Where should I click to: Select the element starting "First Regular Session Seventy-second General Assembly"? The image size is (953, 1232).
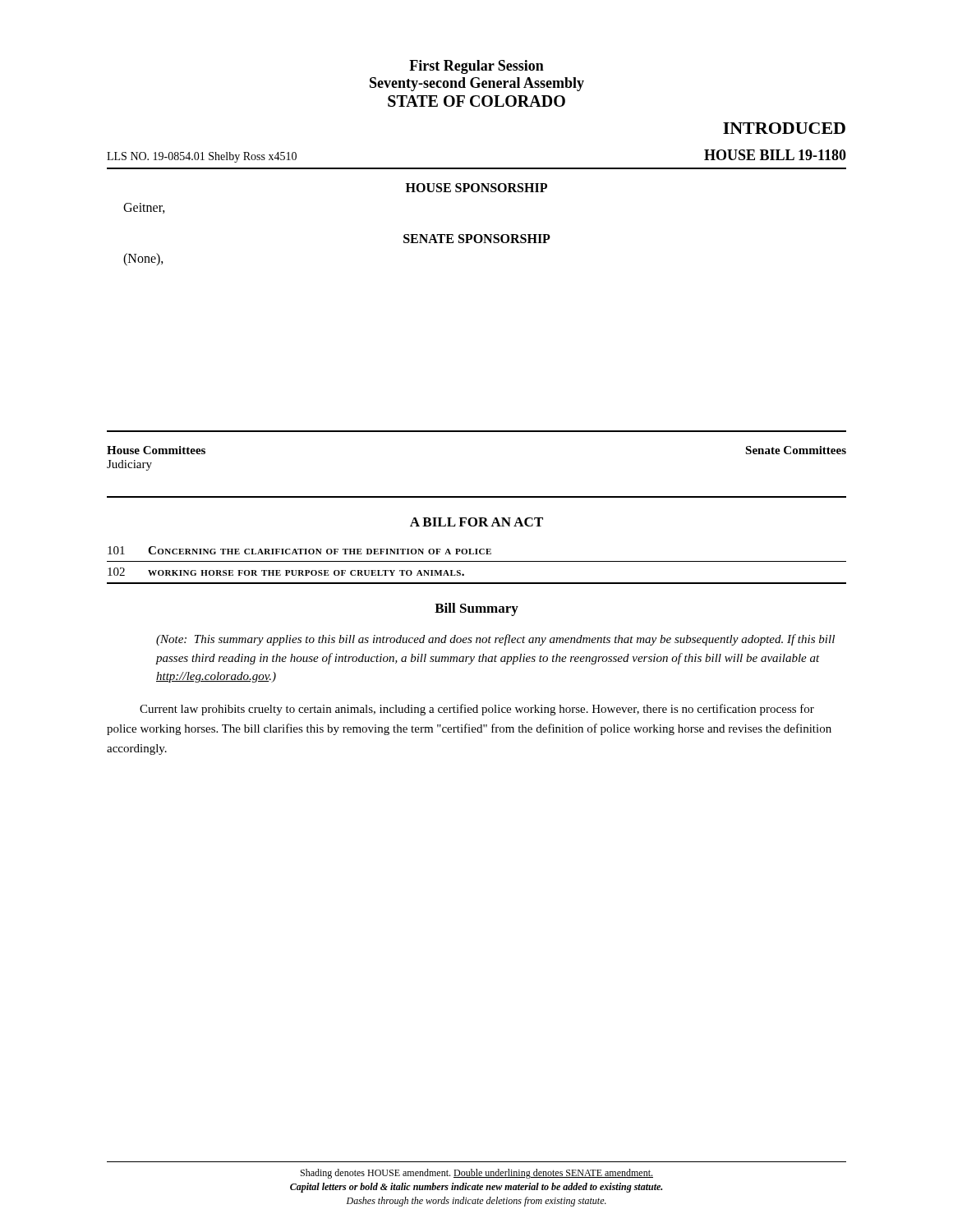point(476,84)
